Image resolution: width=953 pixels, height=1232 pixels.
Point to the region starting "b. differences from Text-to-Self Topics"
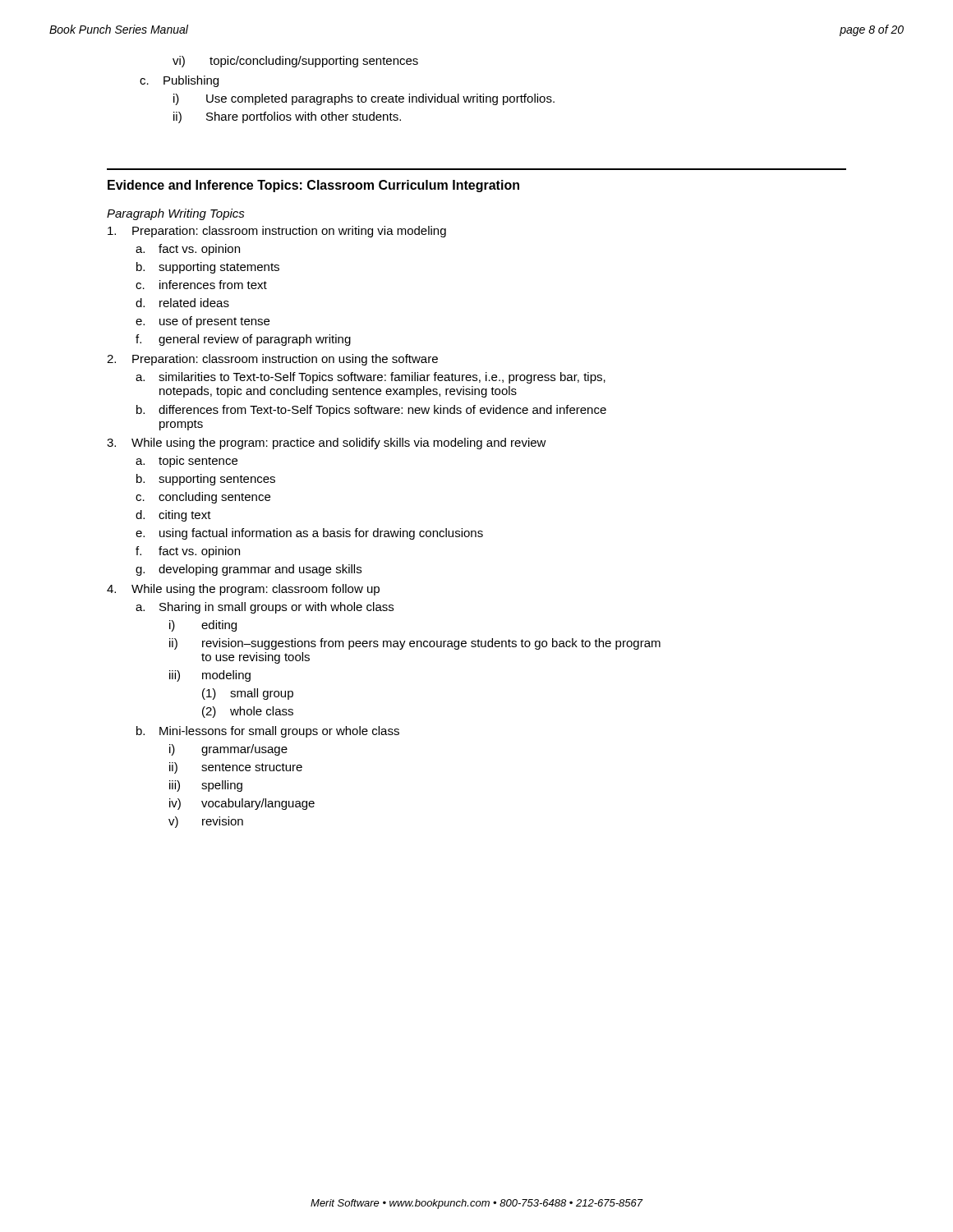371,409
